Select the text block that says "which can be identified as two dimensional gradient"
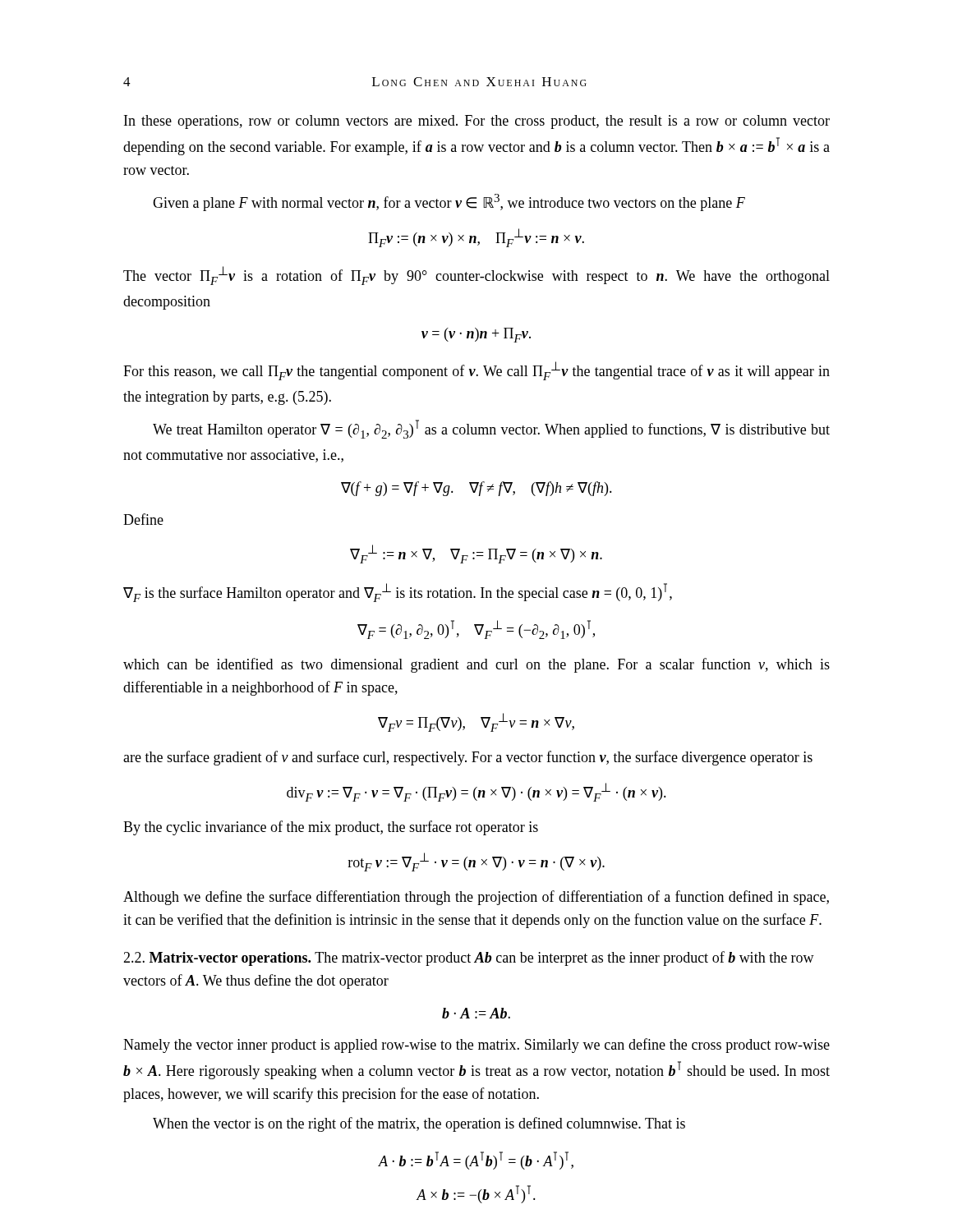This screenshot has height=1232, width=953. click(x=476, y=677)
